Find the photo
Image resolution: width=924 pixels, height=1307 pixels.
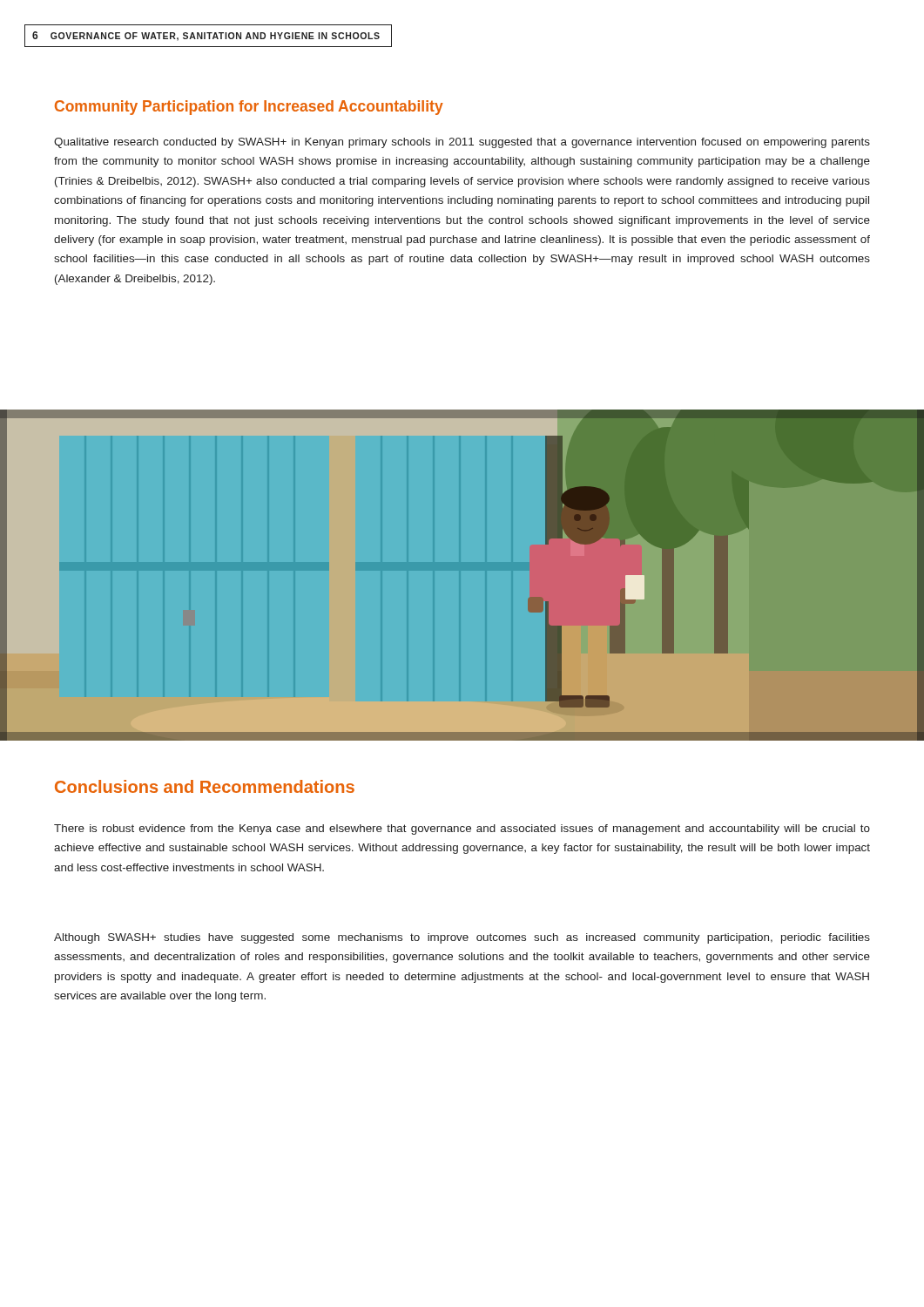click(462, 575)
